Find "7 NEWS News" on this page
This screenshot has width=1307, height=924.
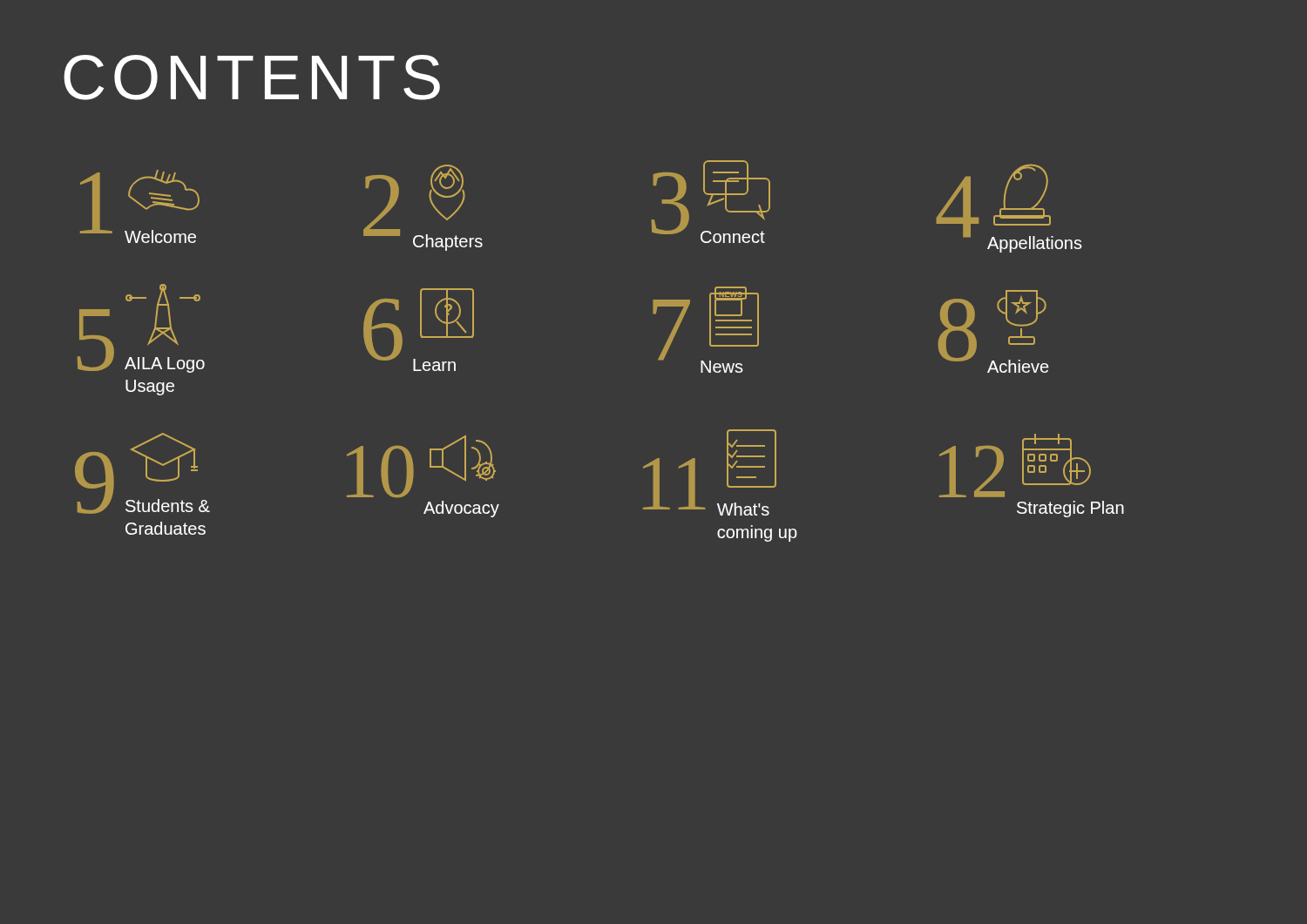[697, 329]
